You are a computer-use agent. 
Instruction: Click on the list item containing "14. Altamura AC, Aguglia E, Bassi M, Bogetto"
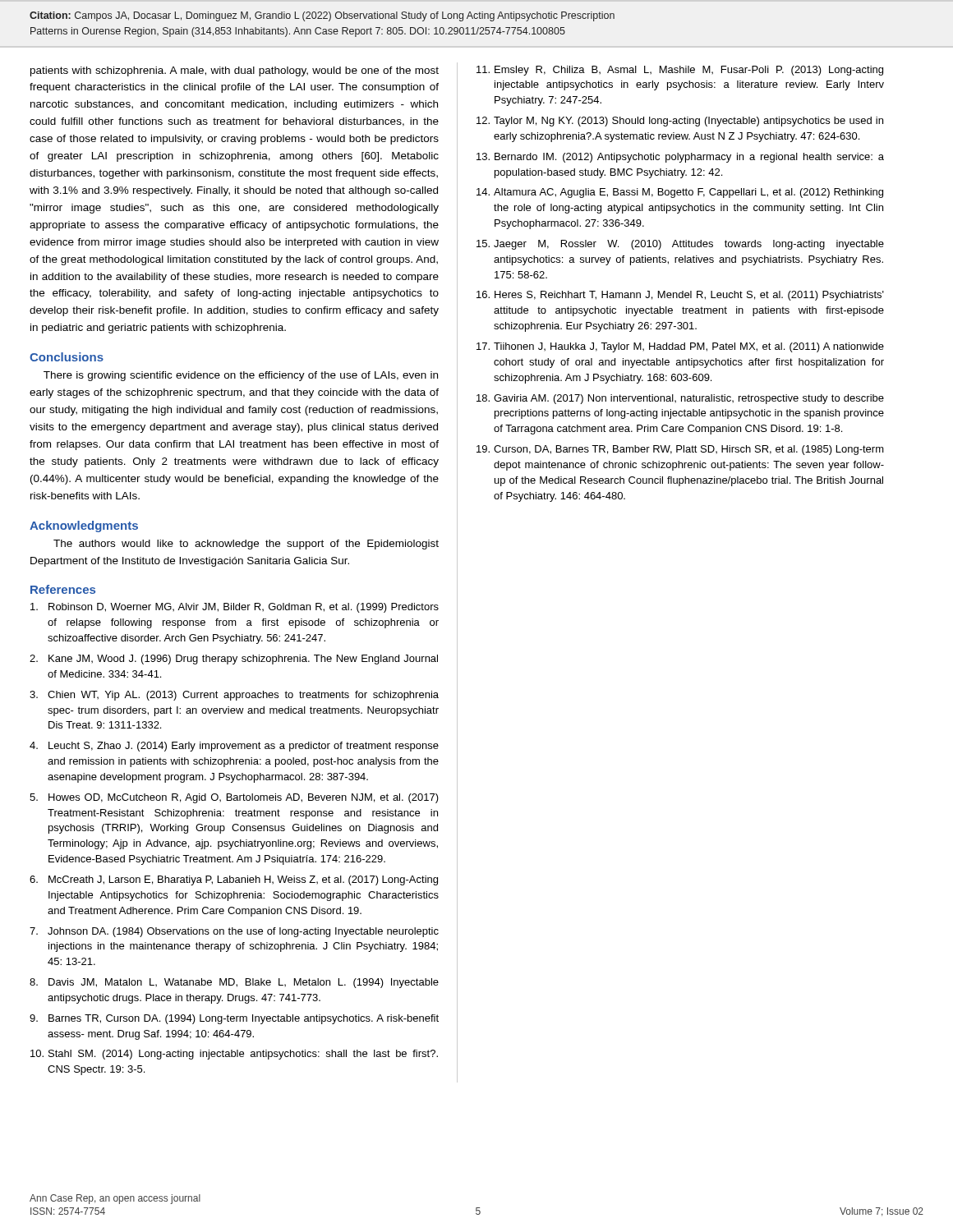[x=680, y=208]
